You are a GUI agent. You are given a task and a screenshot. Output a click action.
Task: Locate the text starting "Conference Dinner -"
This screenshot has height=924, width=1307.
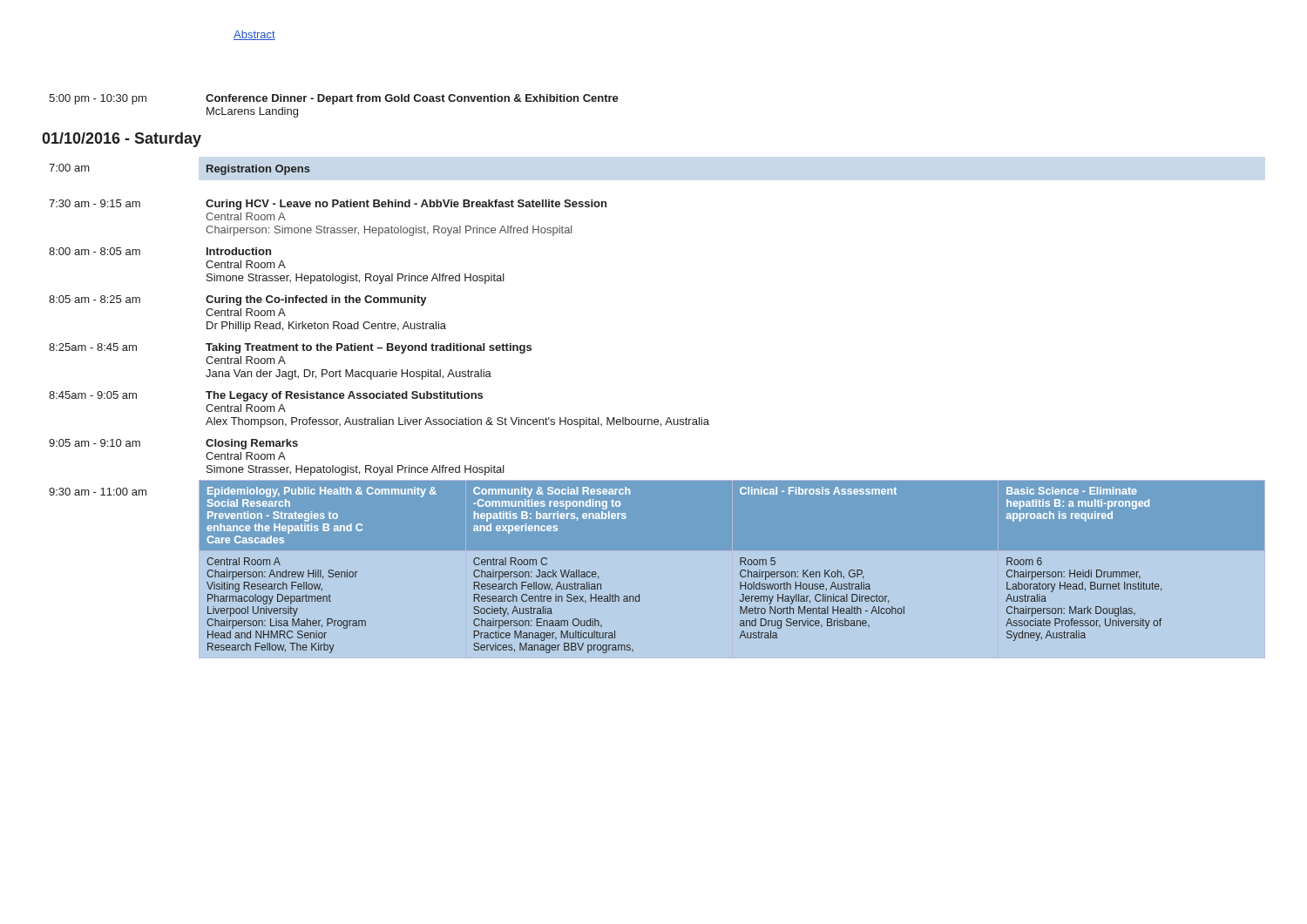[412, 105]
